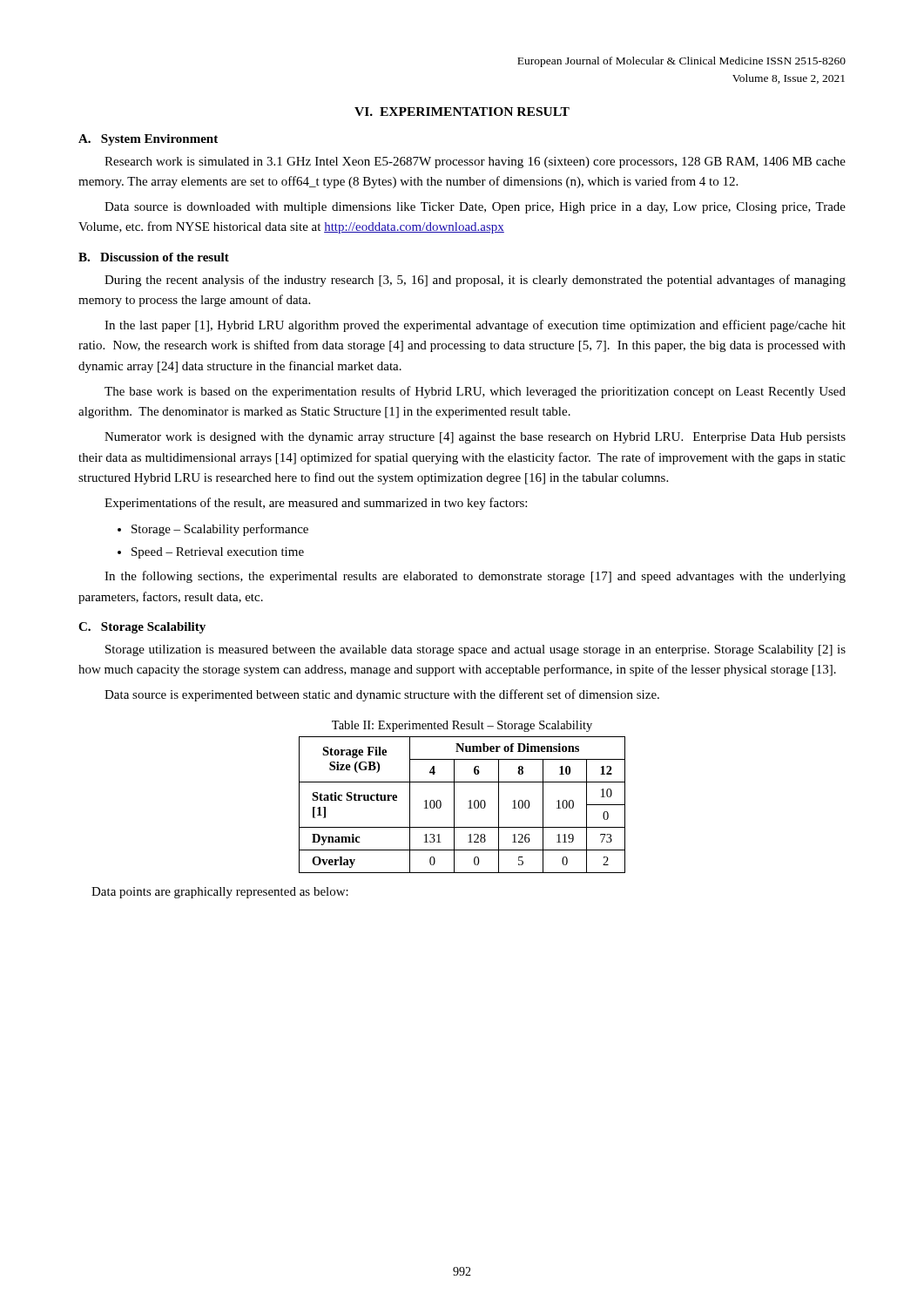
Task: Select the region starting "Data source is downloaded with multiple dimensions like"
Action: 462,217
